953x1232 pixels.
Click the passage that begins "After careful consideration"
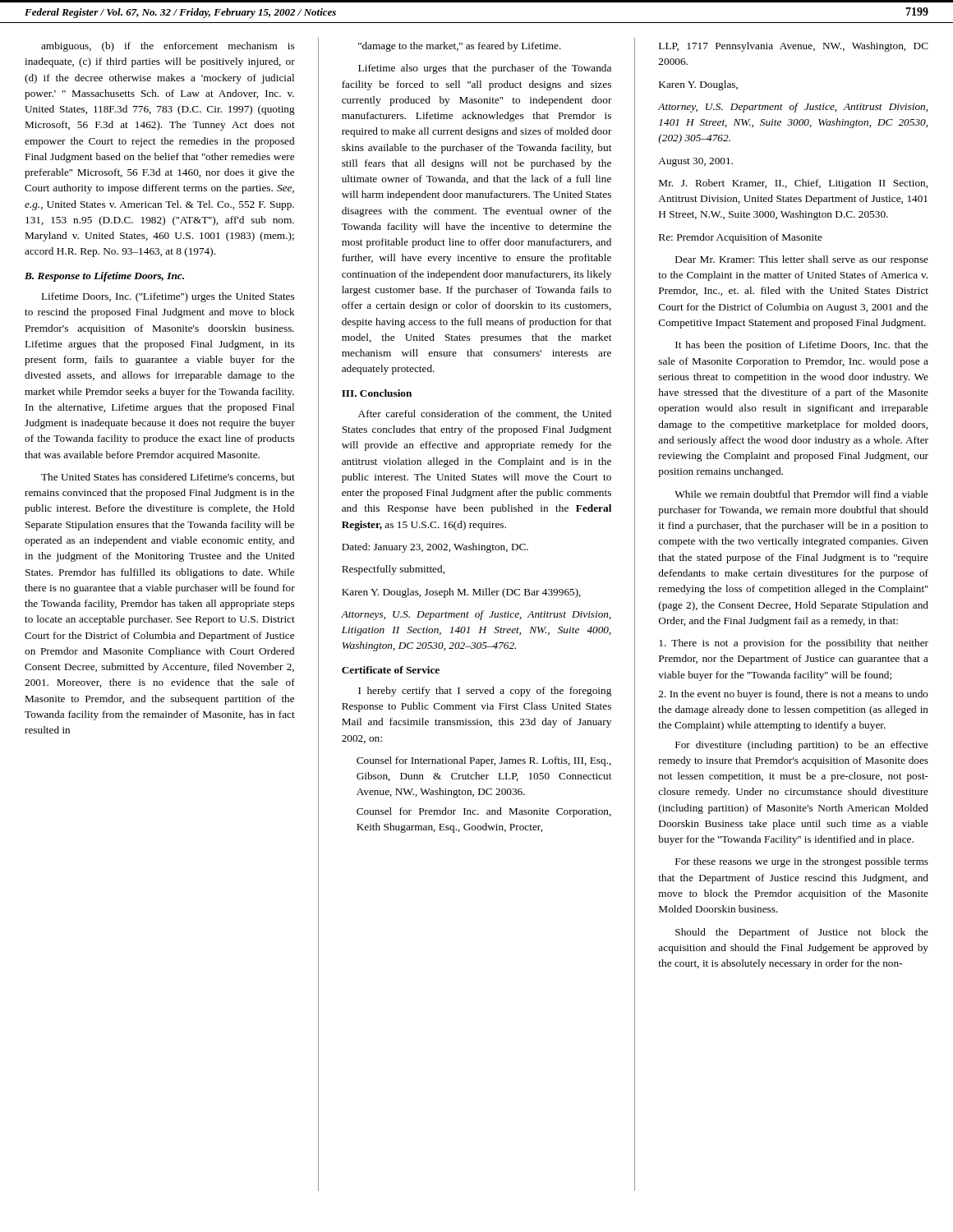click(x=476, y=530)
